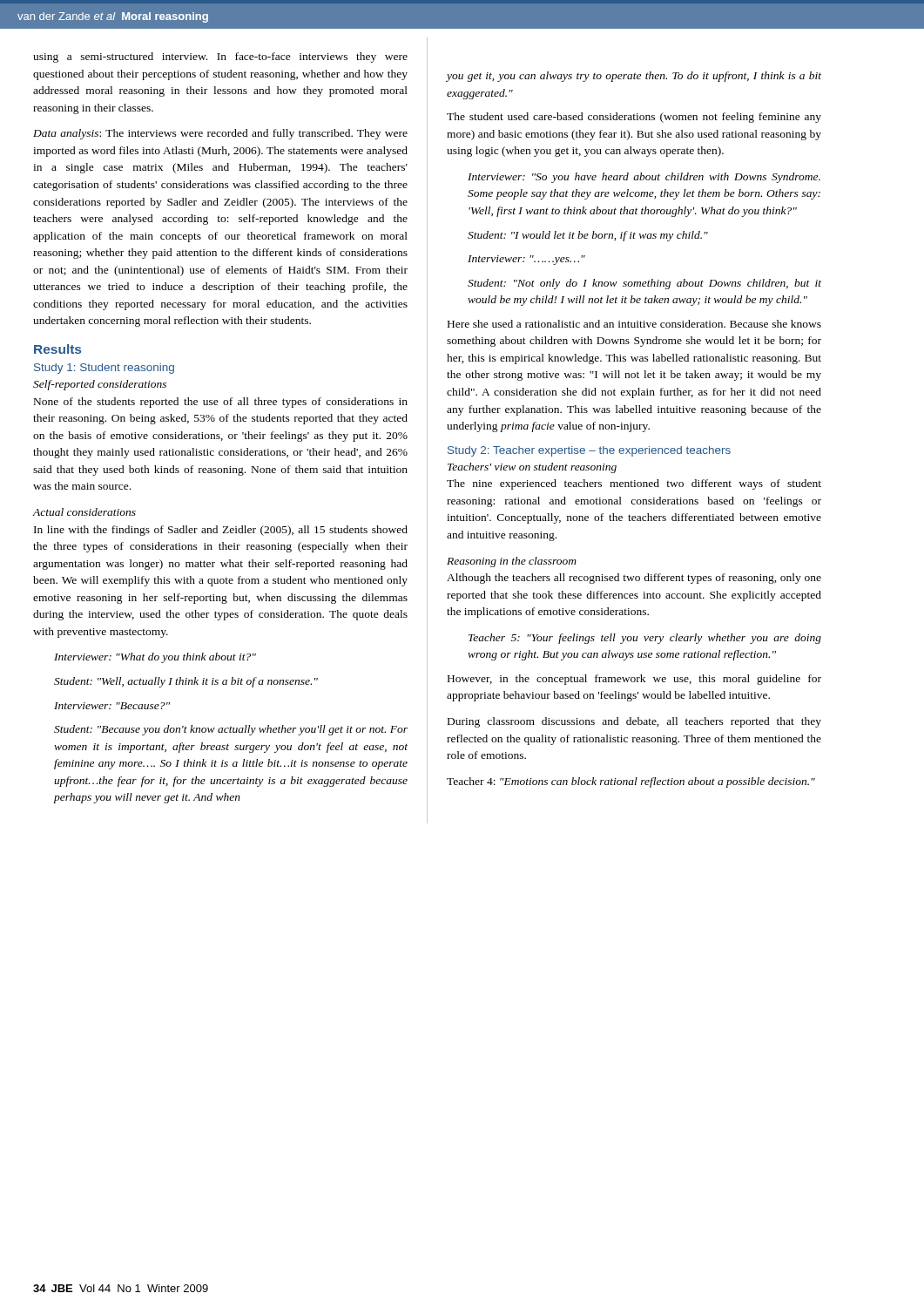
Task: Locate the block of text that opens with "Student: "Not only"
Action: click(x=644, y=291)
